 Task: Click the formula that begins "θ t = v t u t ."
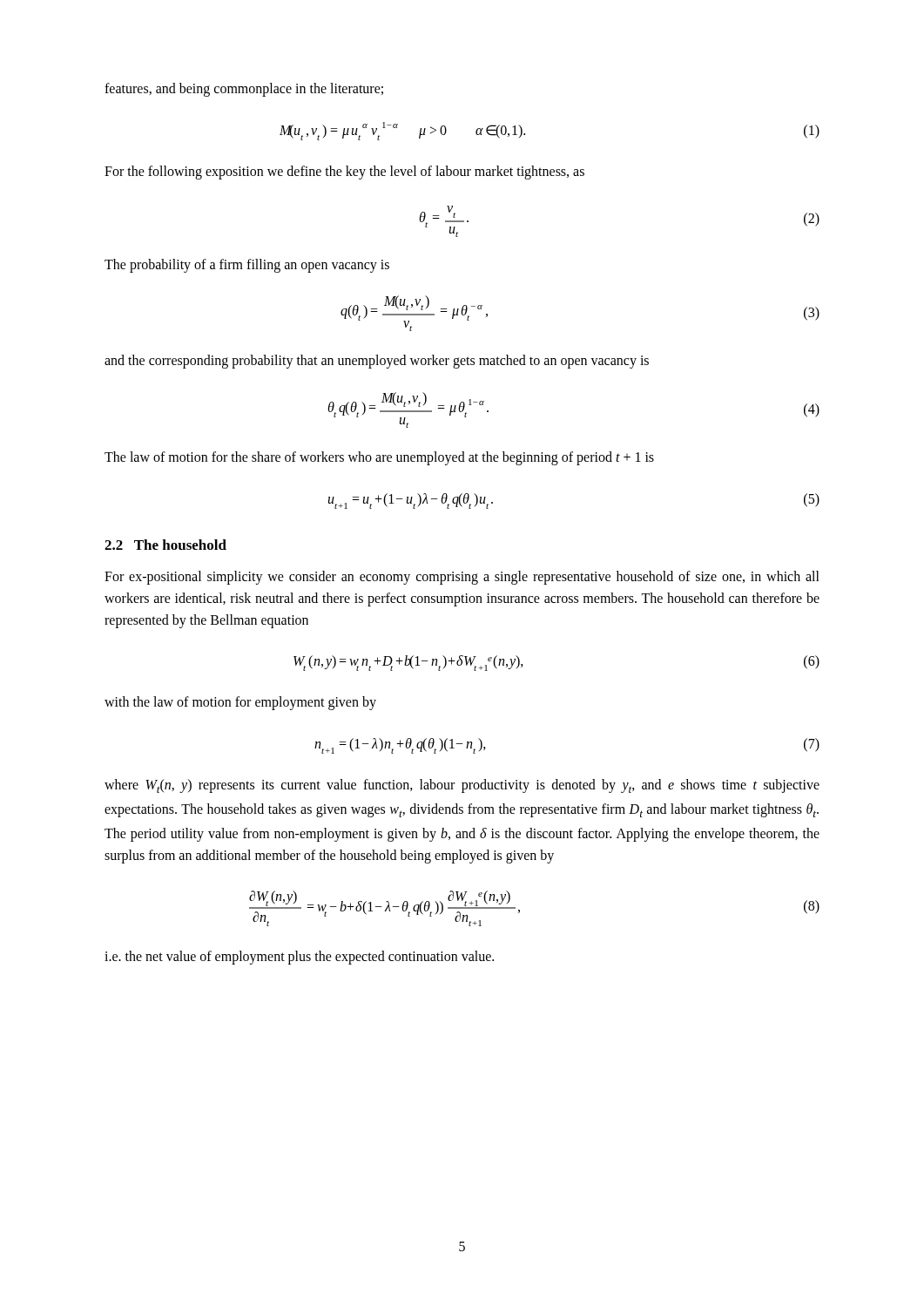coord(462,218)
